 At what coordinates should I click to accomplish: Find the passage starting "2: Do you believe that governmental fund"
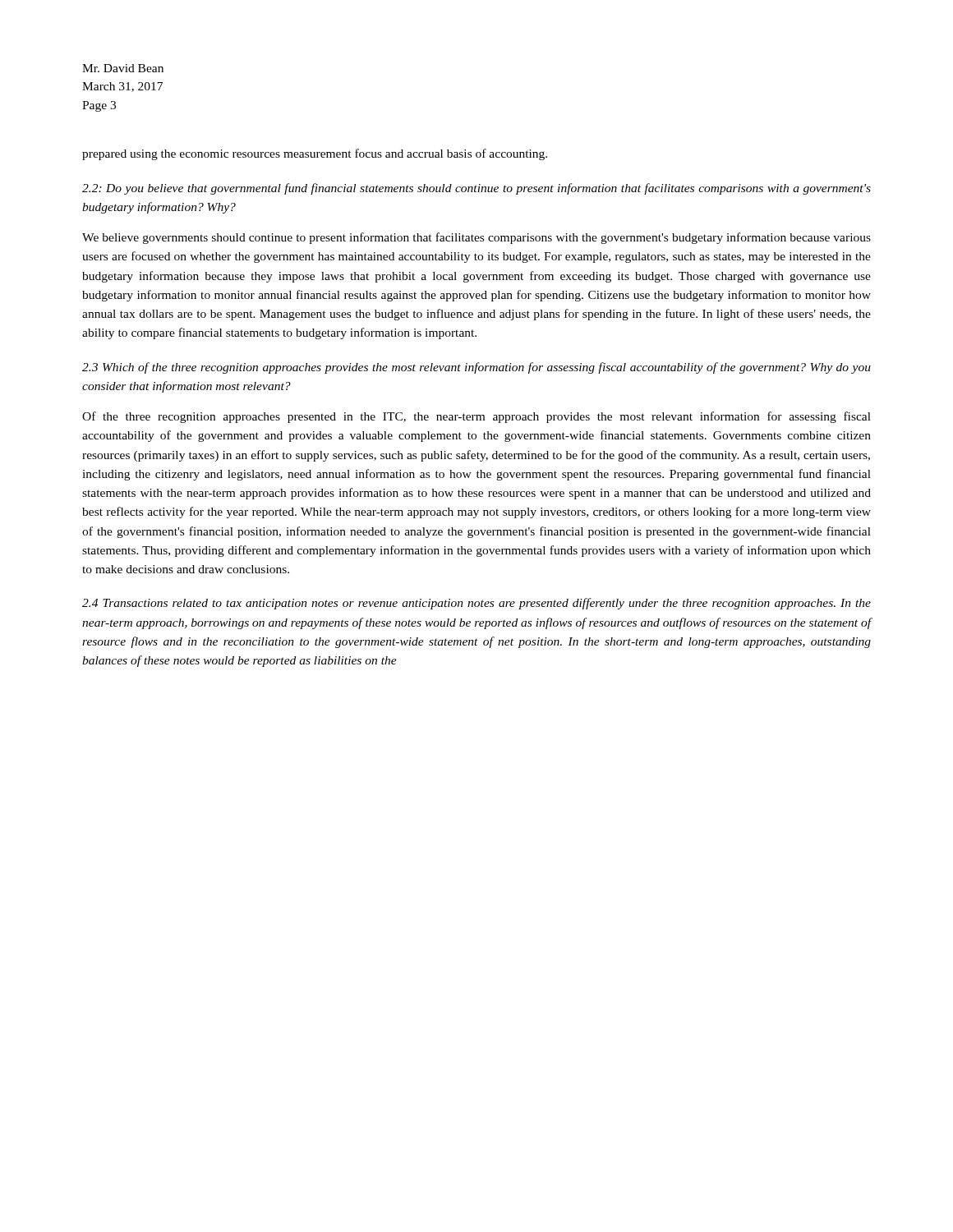coord(476,197)
